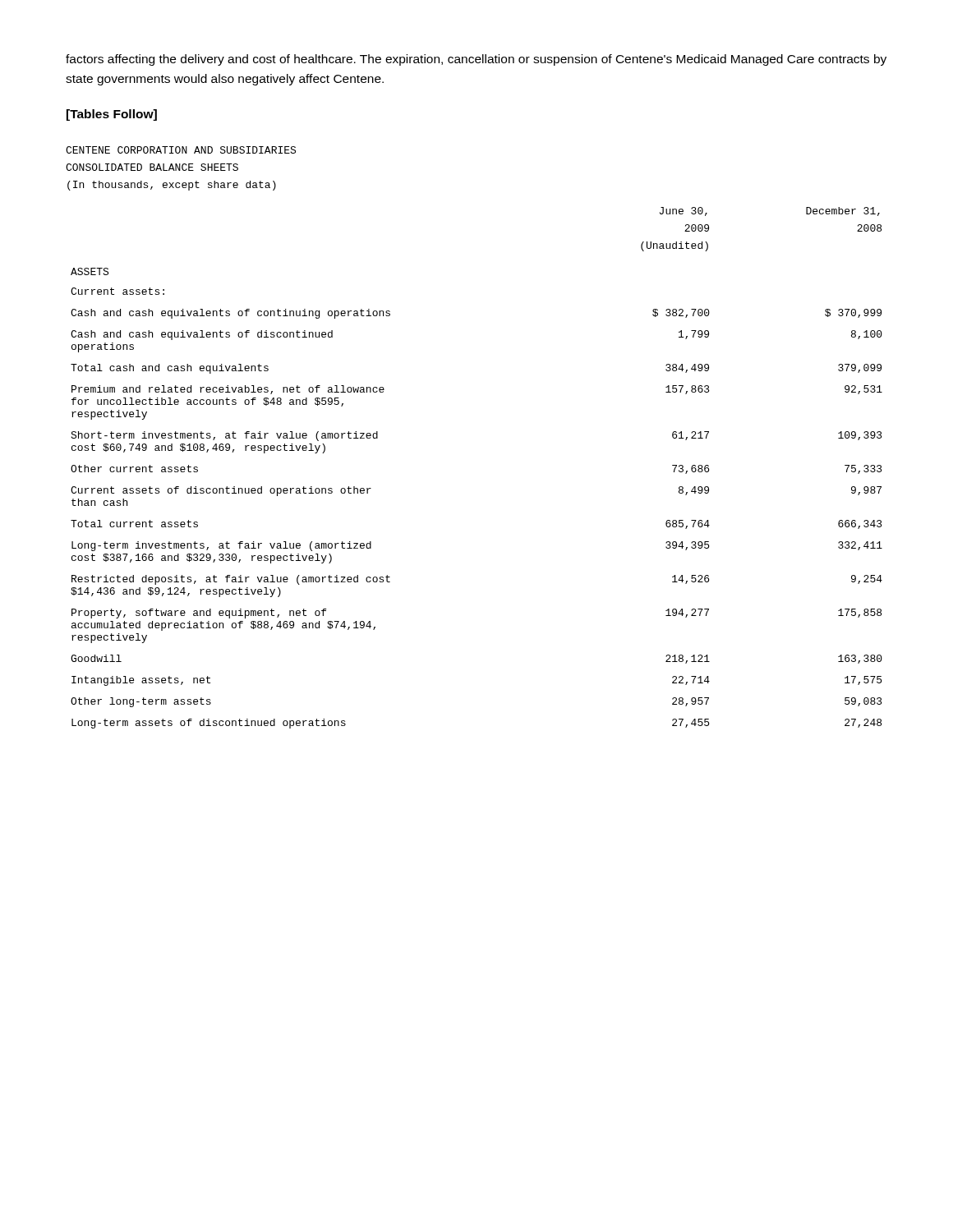Click on the region starting "[Tables Follow]"
Image resolution: width=953 pixels, height=1232 pixels.
click(112, 114)
